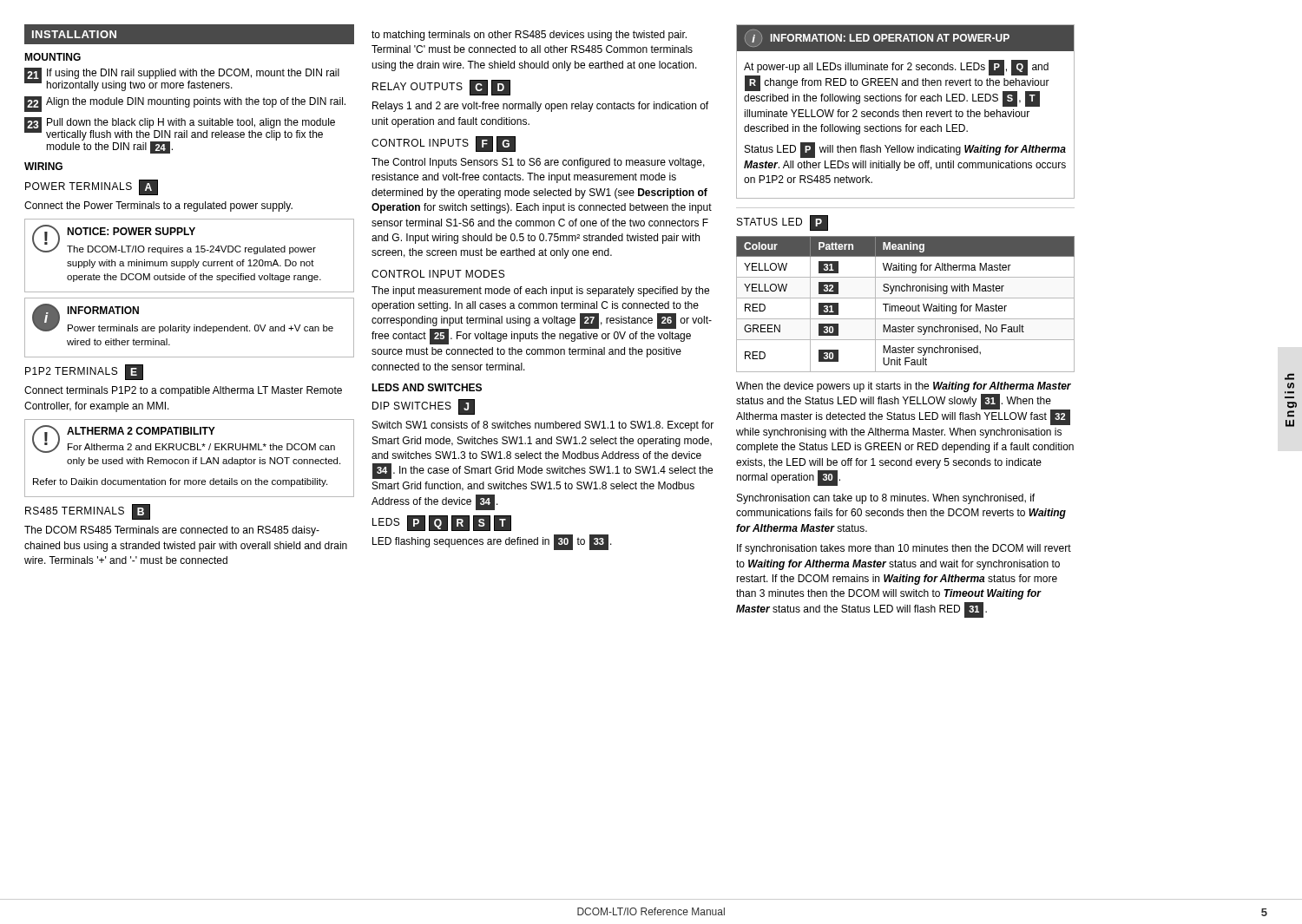Find the text block with the text "! ALTHERMA 2 COMPATIBILITY For"

tap(189, 458)
